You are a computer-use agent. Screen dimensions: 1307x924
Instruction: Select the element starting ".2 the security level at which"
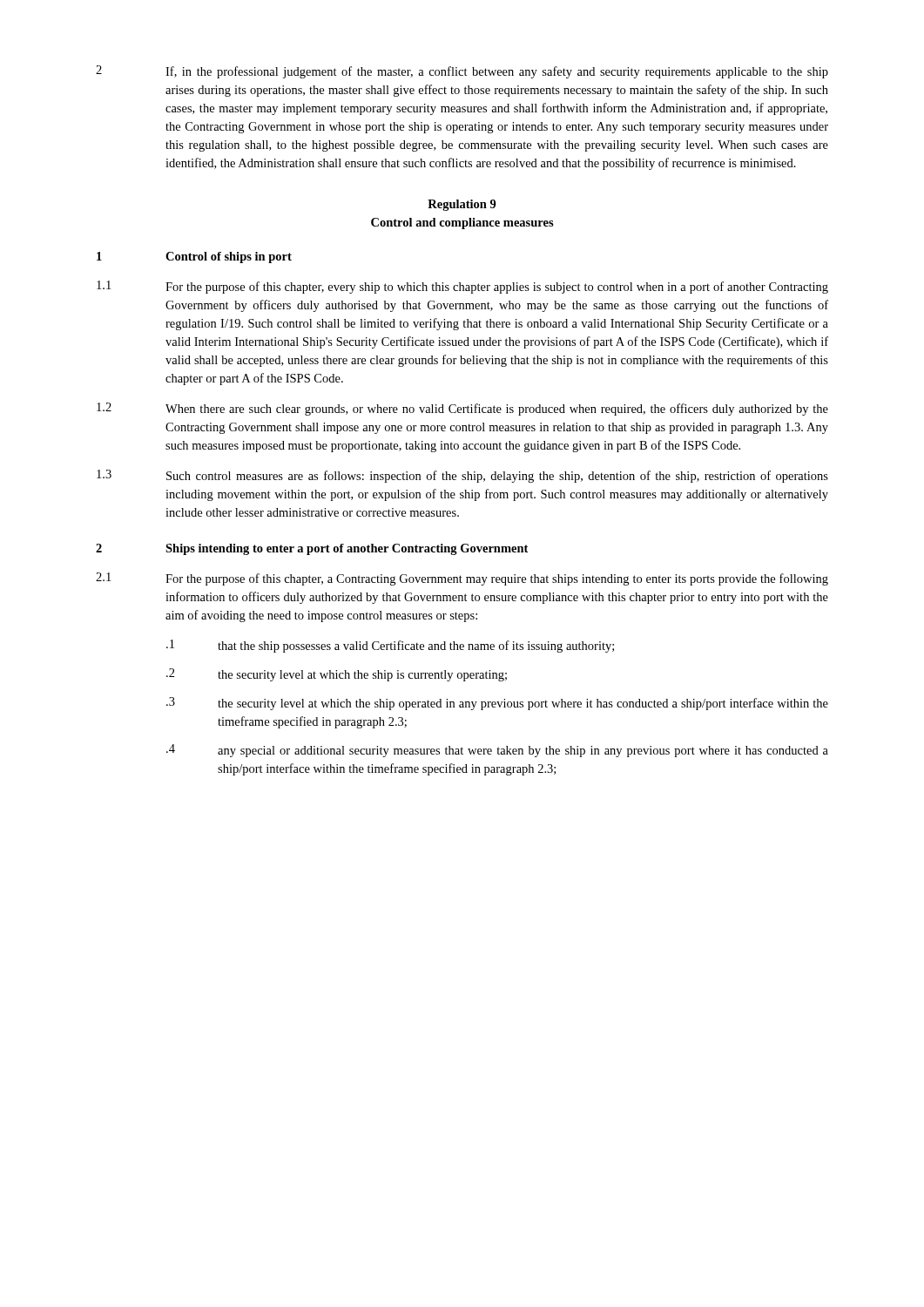497,675
